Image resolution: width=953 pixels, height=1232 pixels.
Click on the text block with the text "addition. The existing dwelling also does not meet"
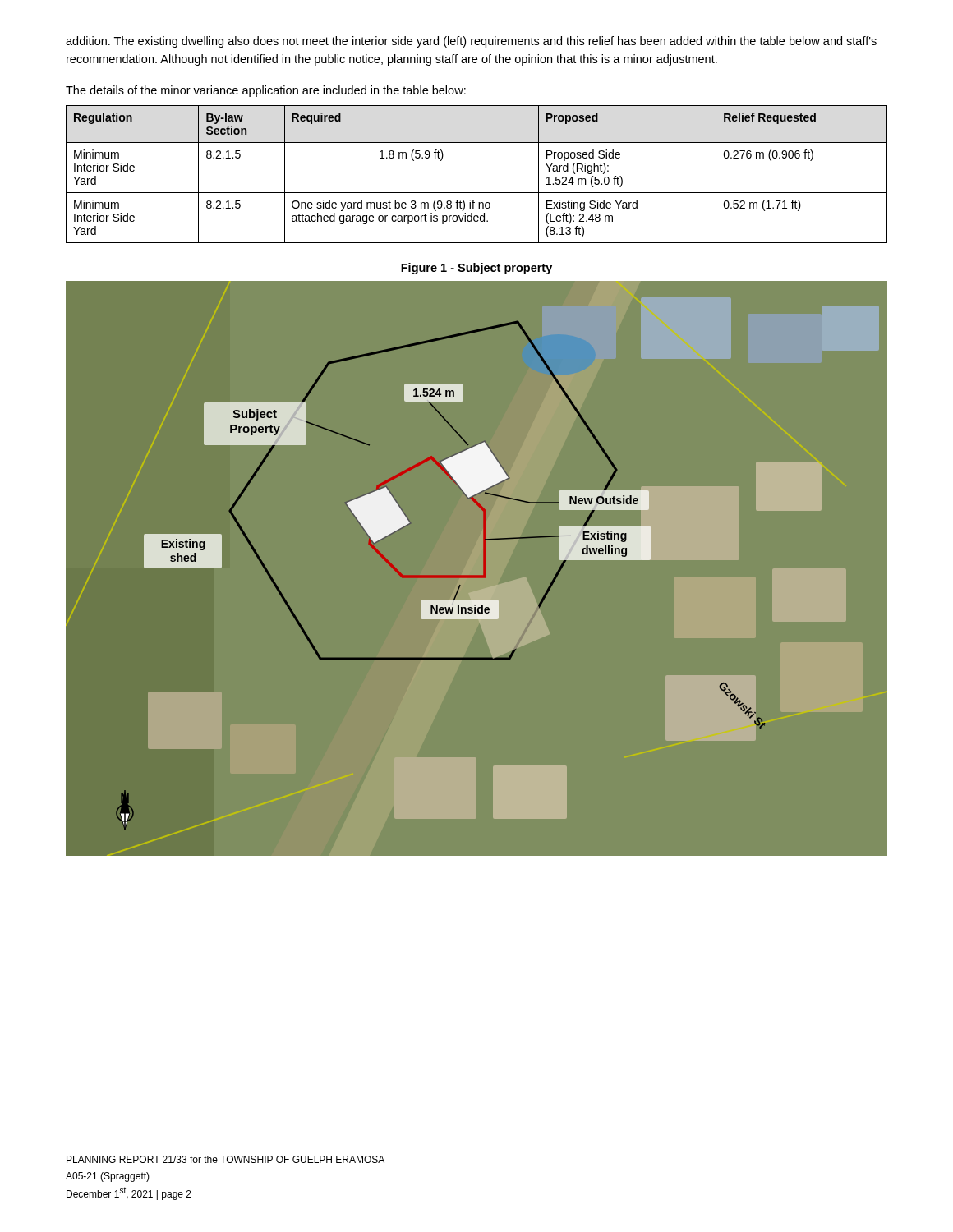point(471,50)
